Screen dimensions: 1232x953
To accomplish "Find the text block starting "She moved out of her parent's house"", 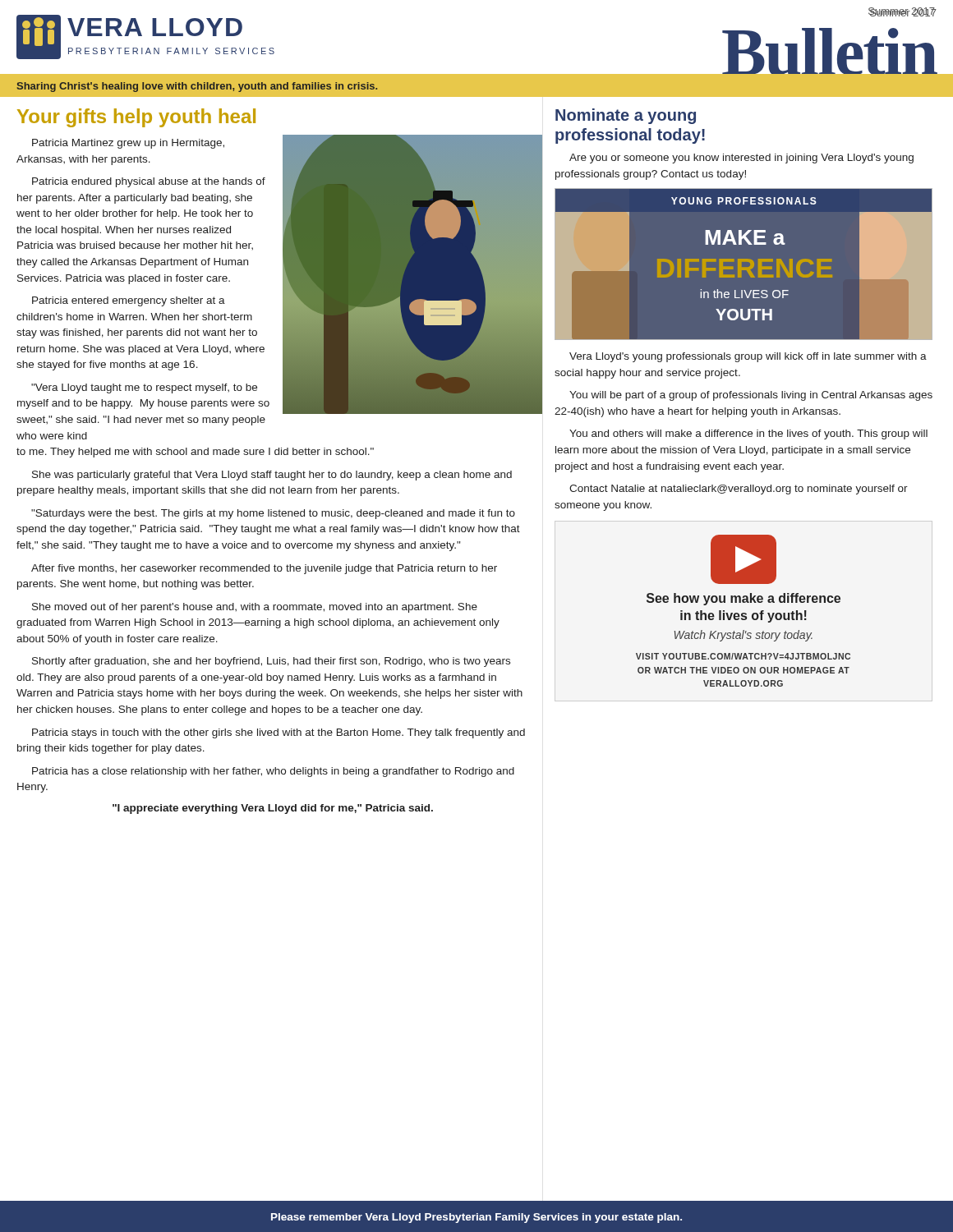I will tap(273, 623).
